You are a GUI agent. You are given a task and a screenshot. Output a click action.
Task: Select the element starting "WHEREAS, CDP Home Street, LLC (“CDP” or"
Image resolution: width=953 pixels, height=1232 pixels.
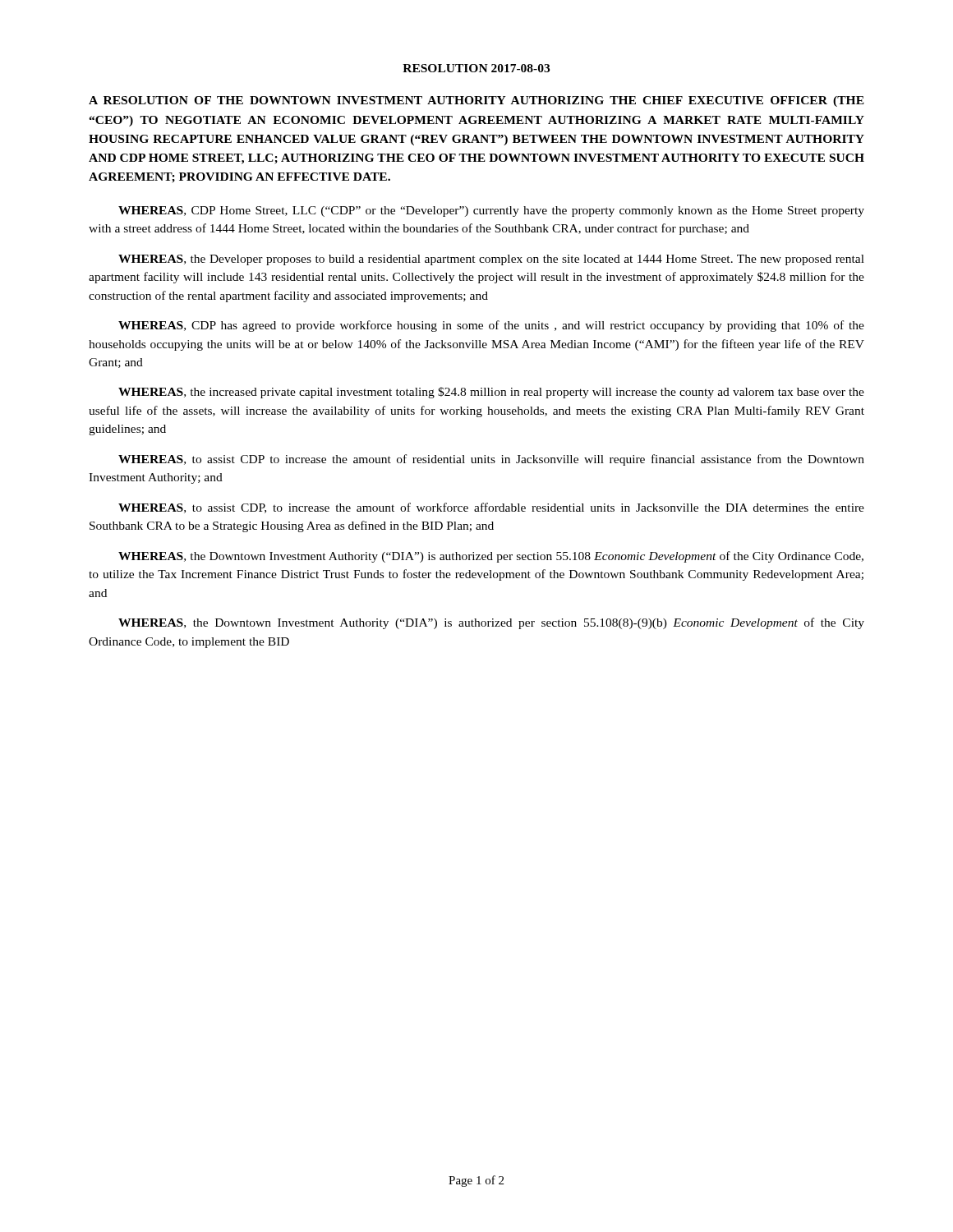tap(476, 218)
